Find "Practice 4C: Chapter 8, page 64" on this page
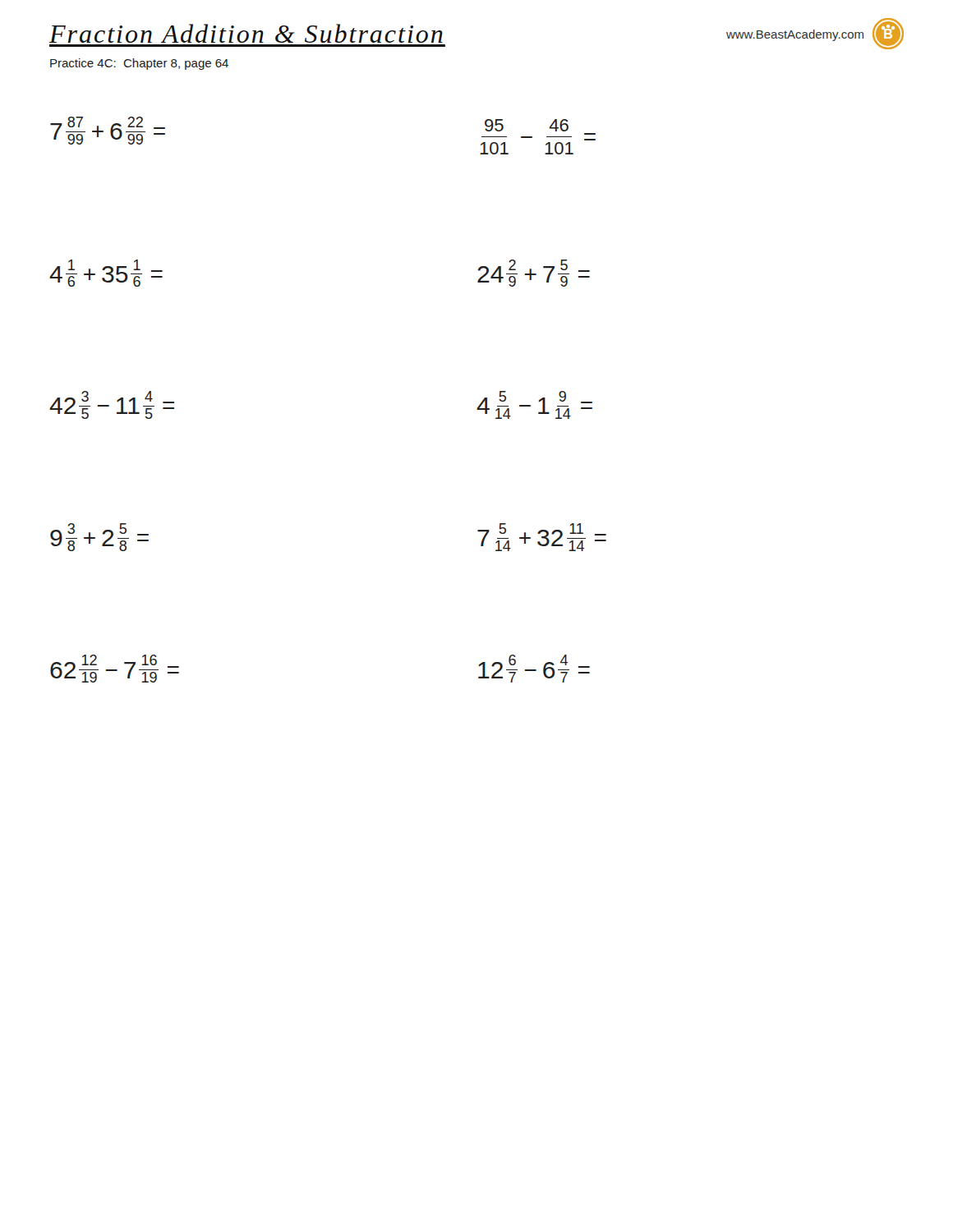The height and width of the screenshot is (1232, 953). (x=139, y=63)
